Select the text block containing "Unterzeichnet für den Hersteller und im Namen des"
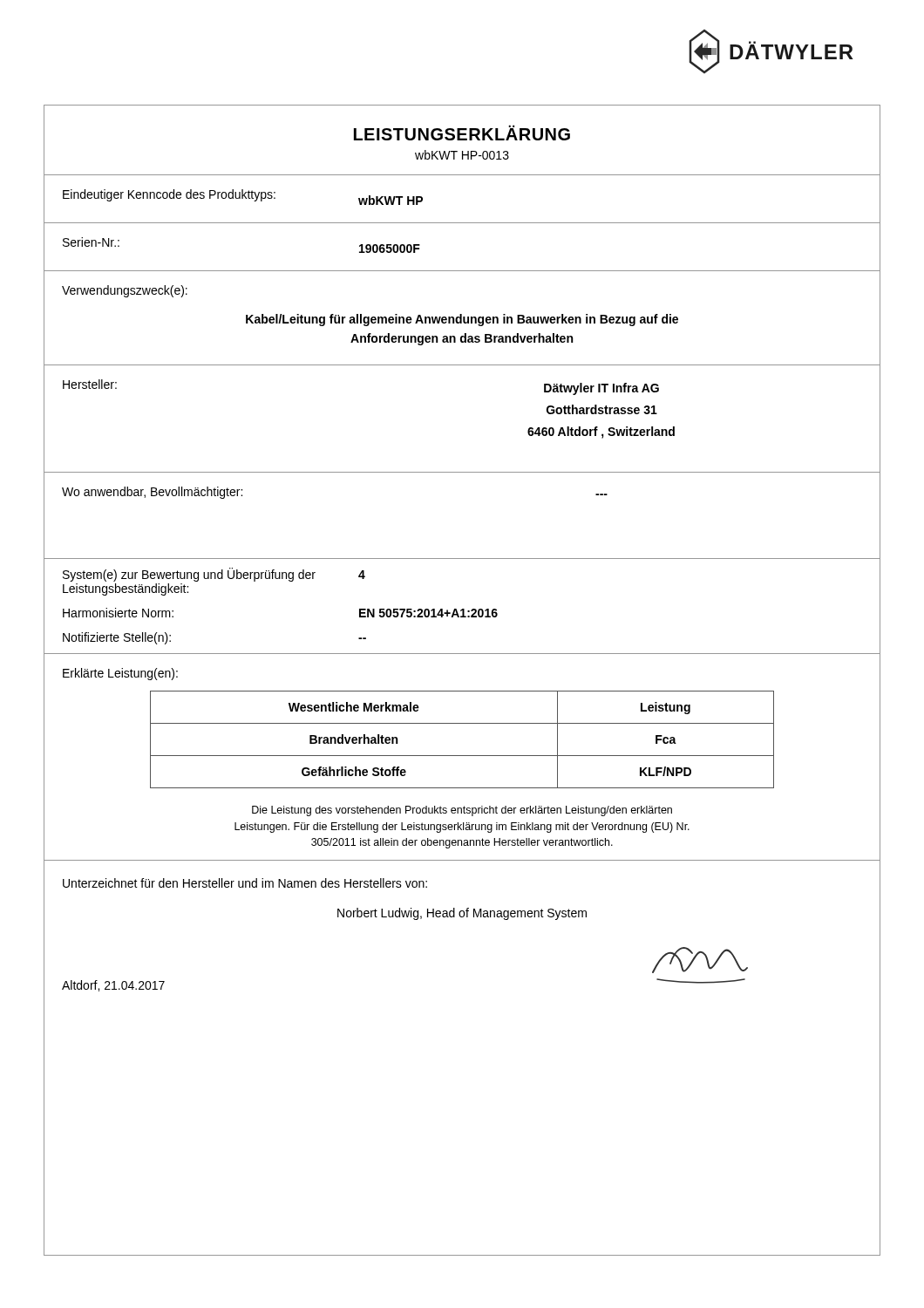 point(245,883)
